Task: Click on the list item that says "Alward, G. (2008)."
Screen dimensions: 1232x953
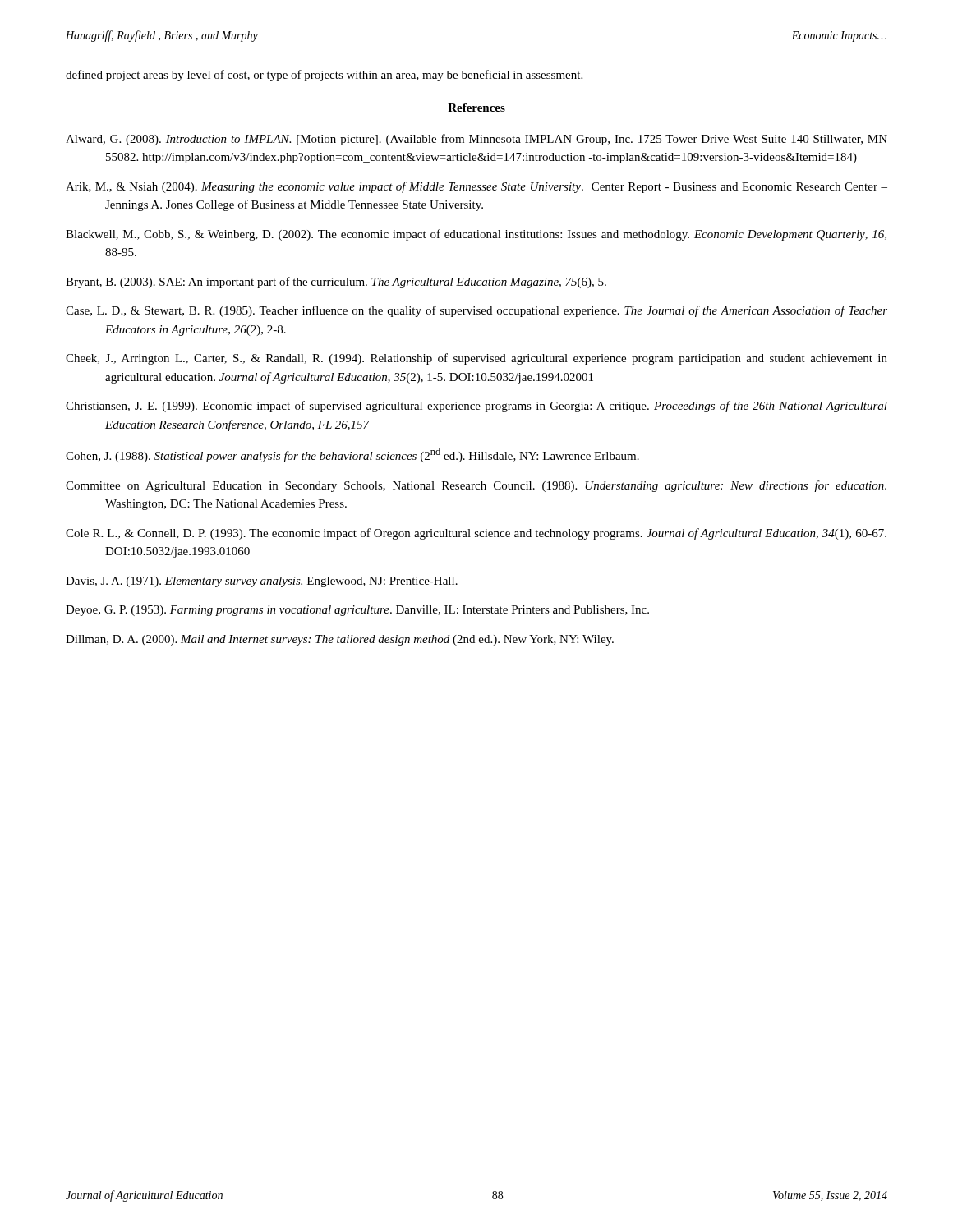Action: [476, 148]
